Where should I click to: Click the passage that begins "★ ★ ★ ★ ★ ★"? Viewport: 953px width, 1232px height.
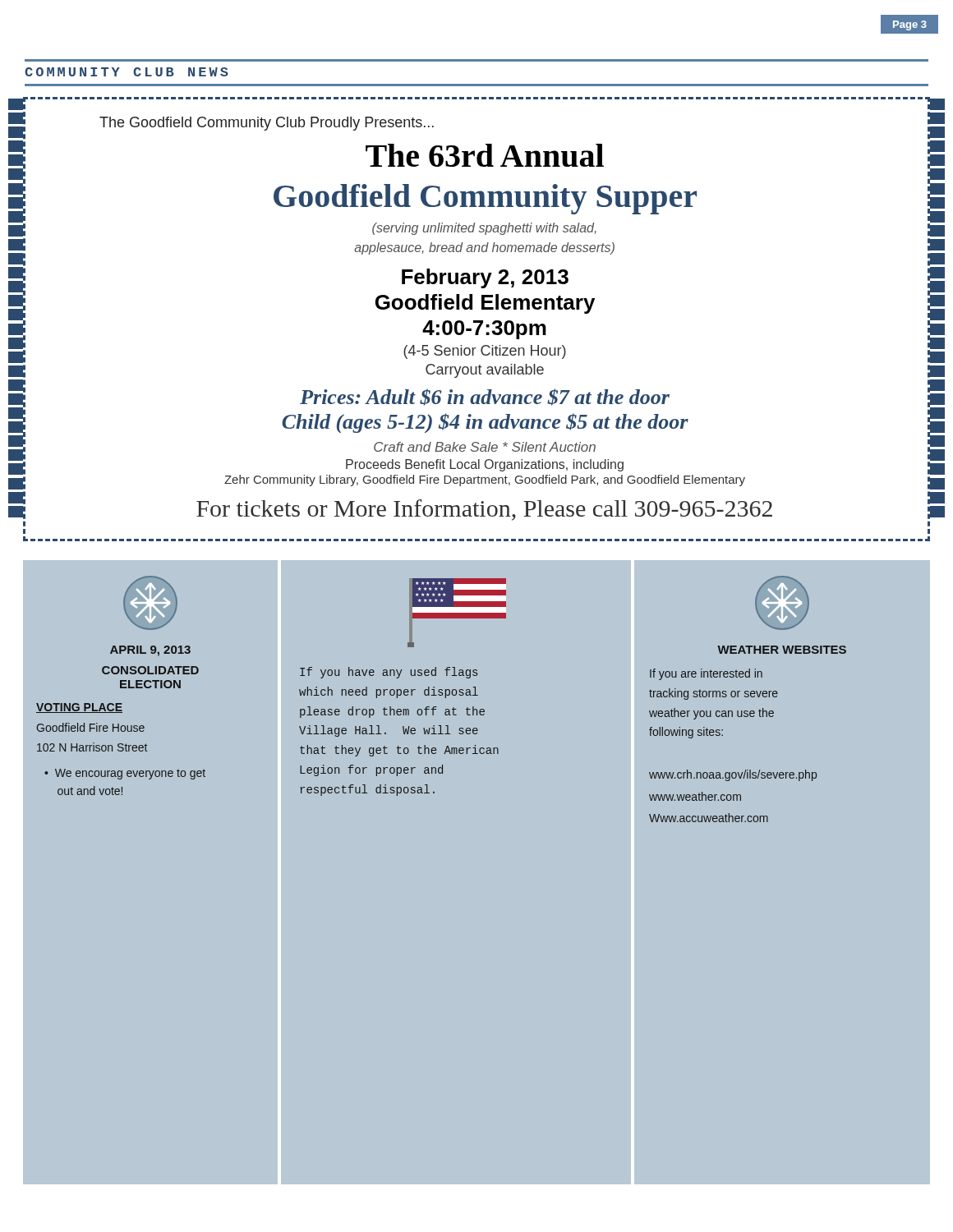pyautogui.click(x=404, y=688)
